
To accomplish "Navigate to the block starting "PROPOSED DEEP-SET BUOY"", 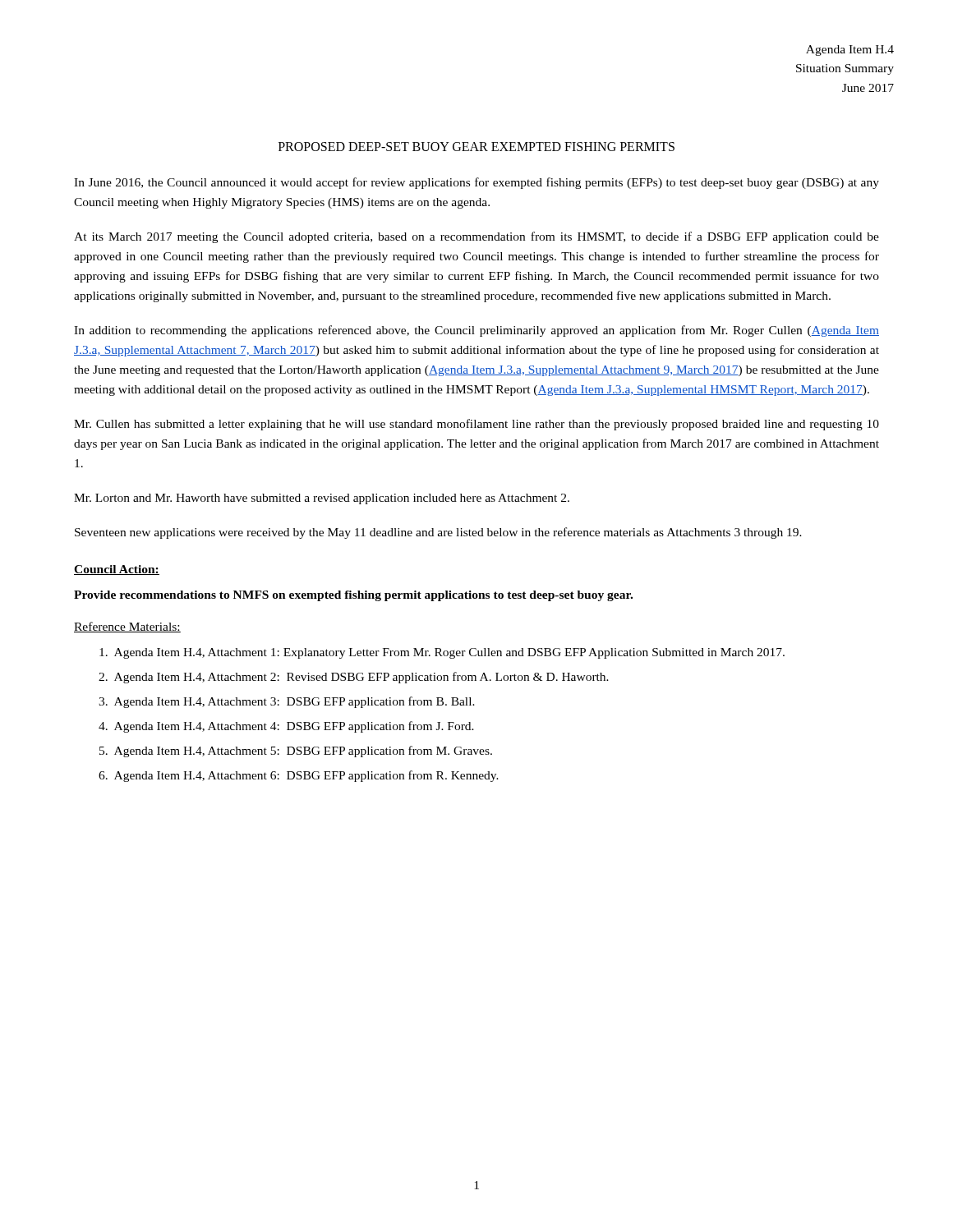I will 476,147.
